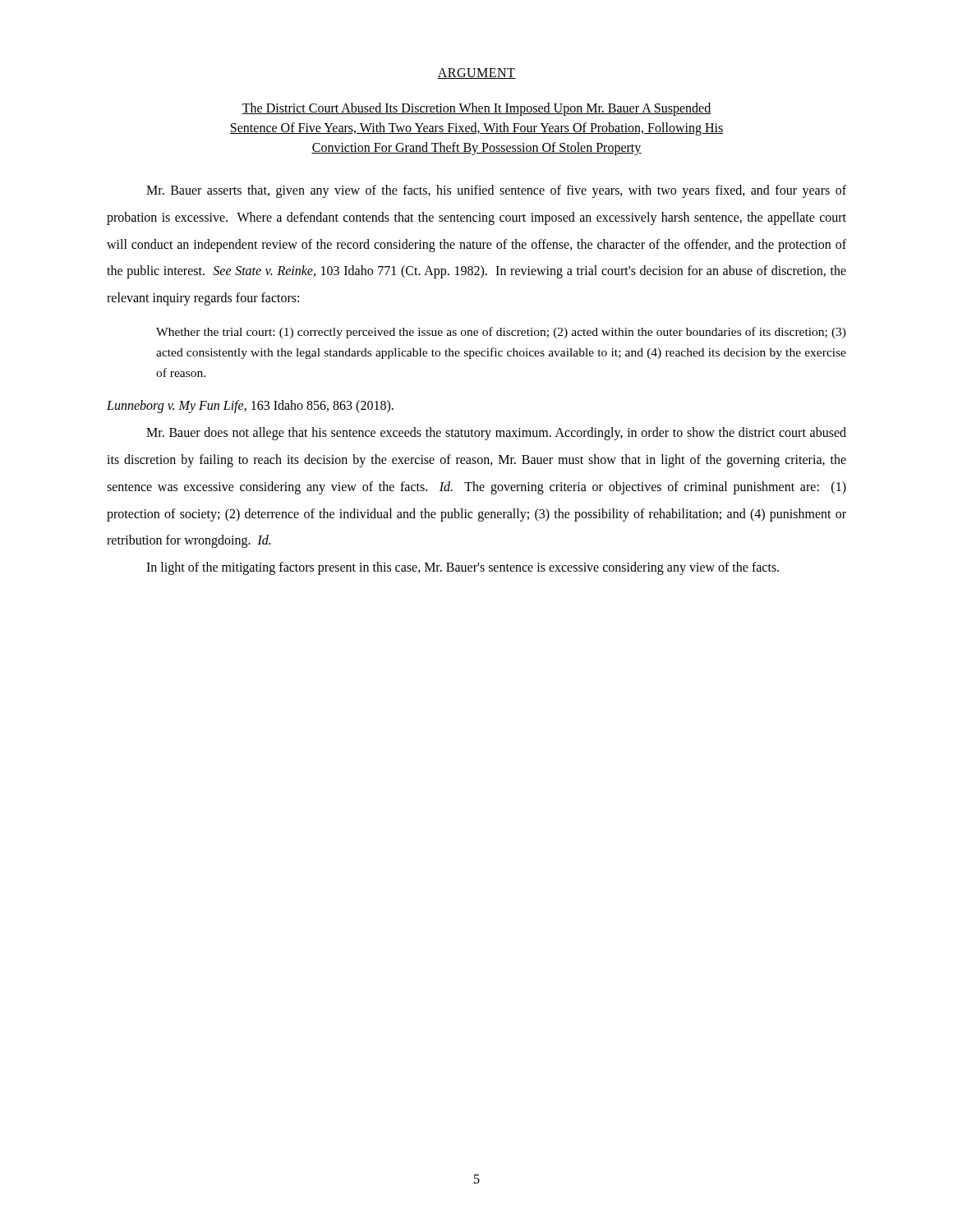This screenshot has width=953, height=1232.
Task: Navigate to the region starting "In light of the mitigating factors"
Action: coord(463,567)
